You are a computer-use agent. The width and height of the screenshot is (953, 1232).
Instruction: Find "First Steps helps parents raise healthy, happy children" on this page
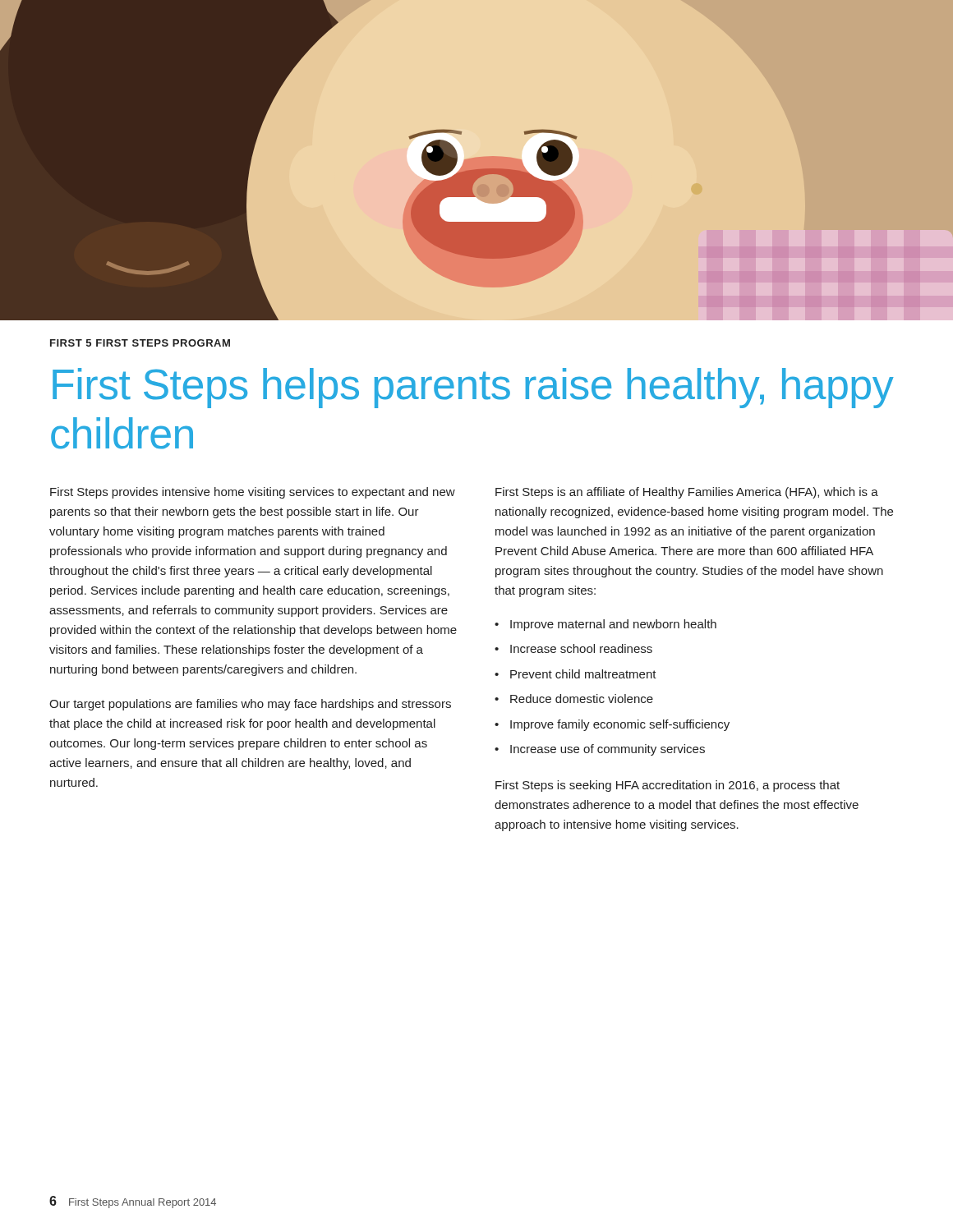click(471, 409)
